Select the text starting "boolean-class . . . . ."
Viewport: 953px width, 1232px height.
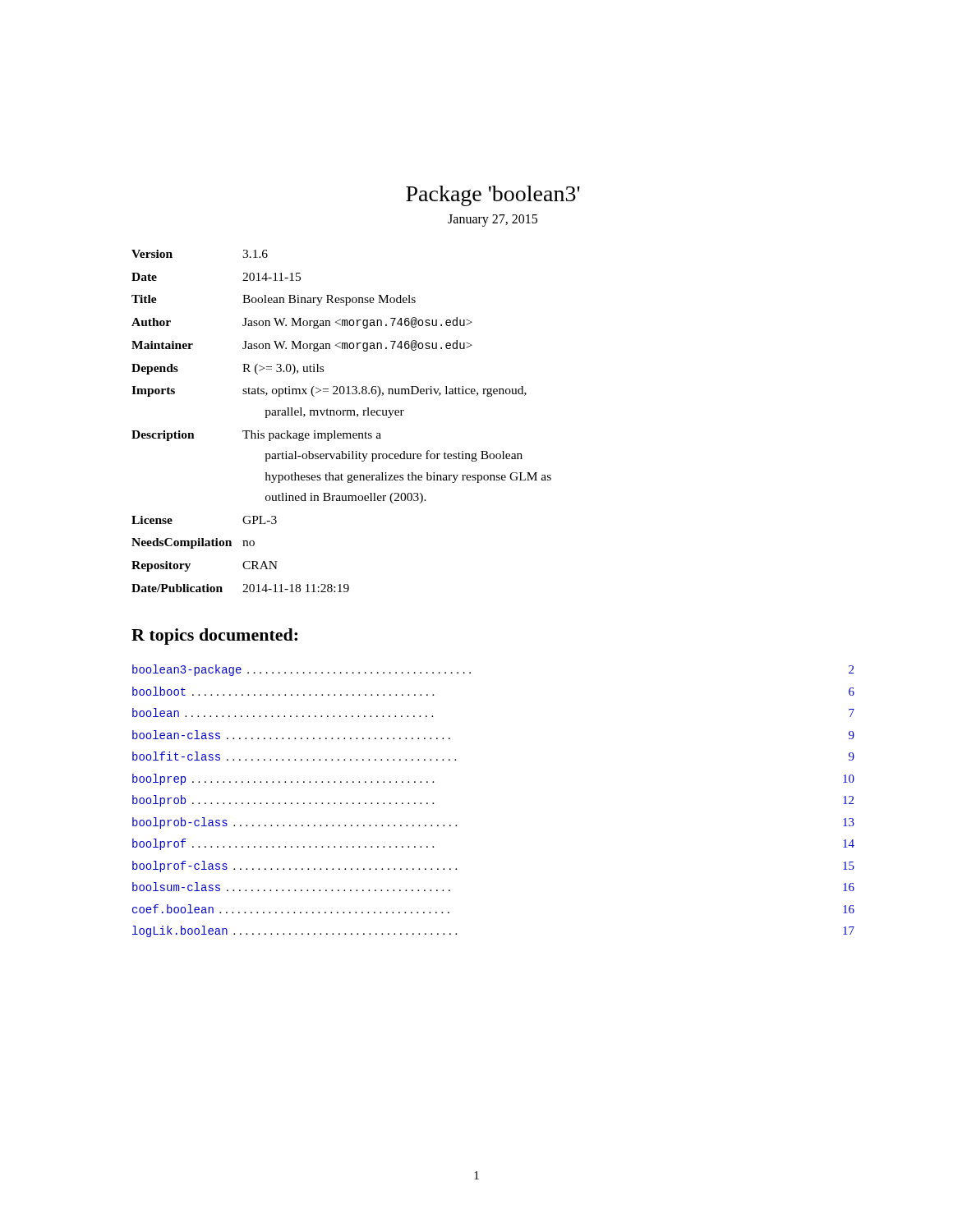(175, 734)
